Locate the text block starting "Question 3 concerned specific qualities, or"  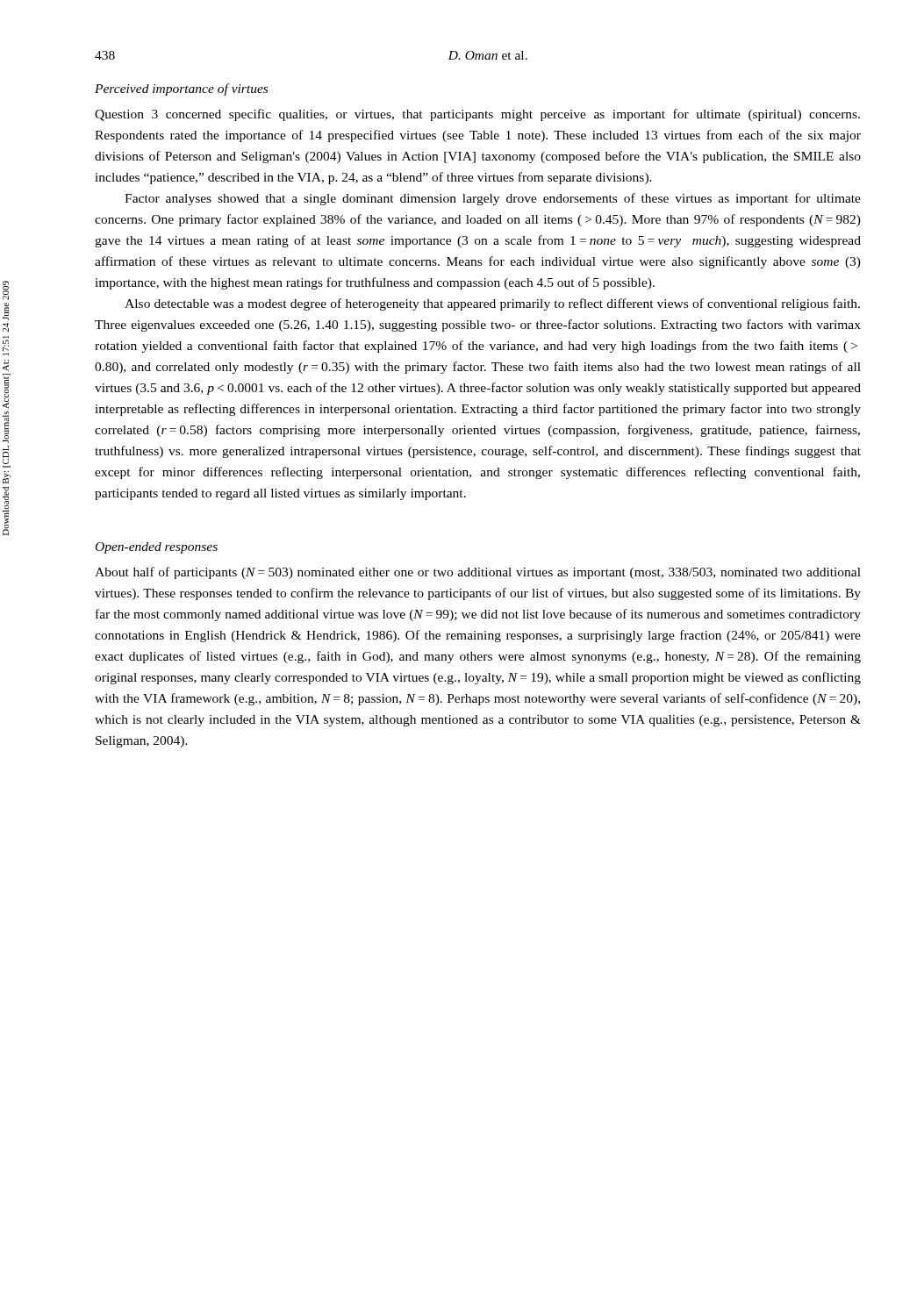(478, 304)
